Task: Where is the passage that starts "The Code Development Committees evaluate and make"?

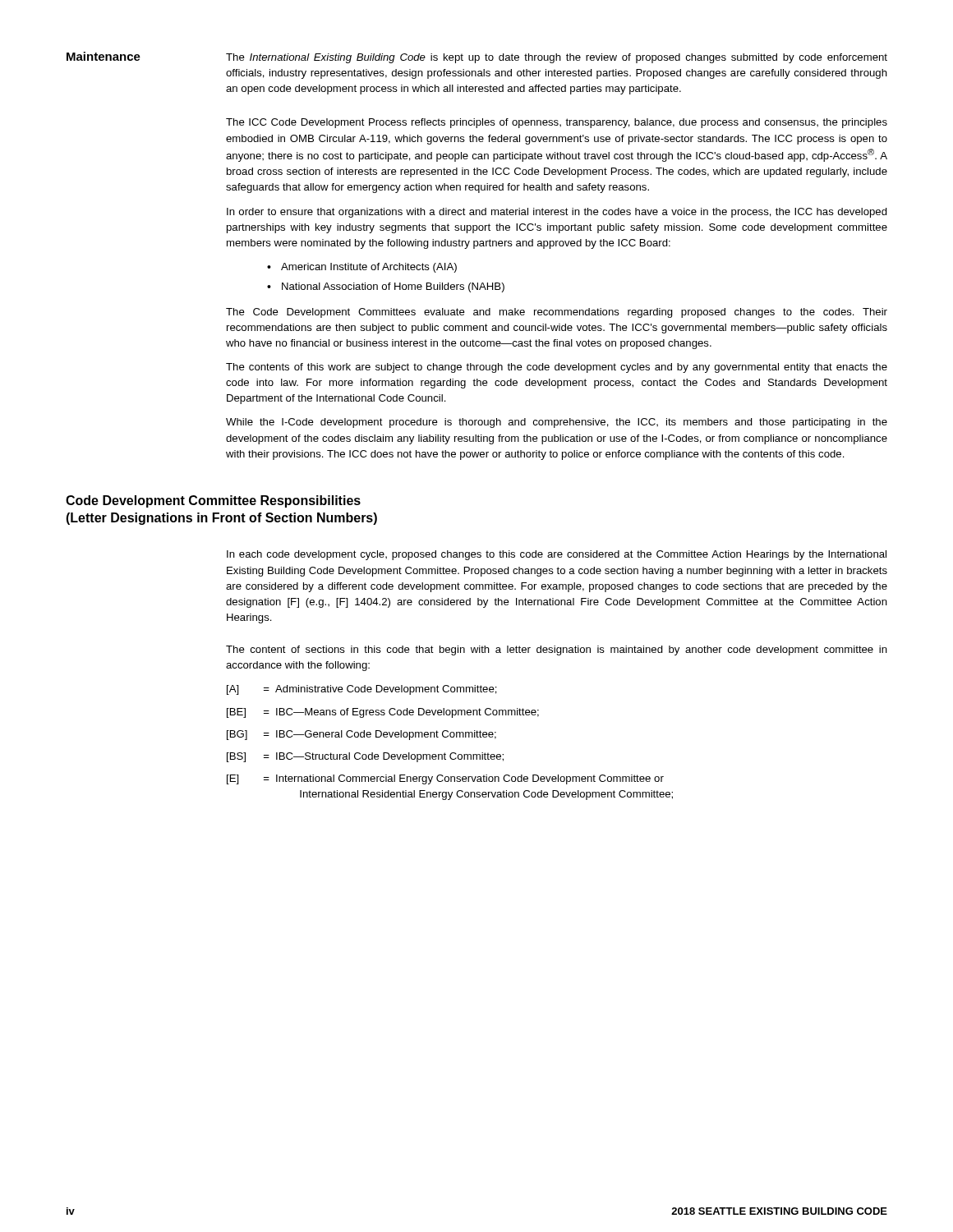Action: 557,327
